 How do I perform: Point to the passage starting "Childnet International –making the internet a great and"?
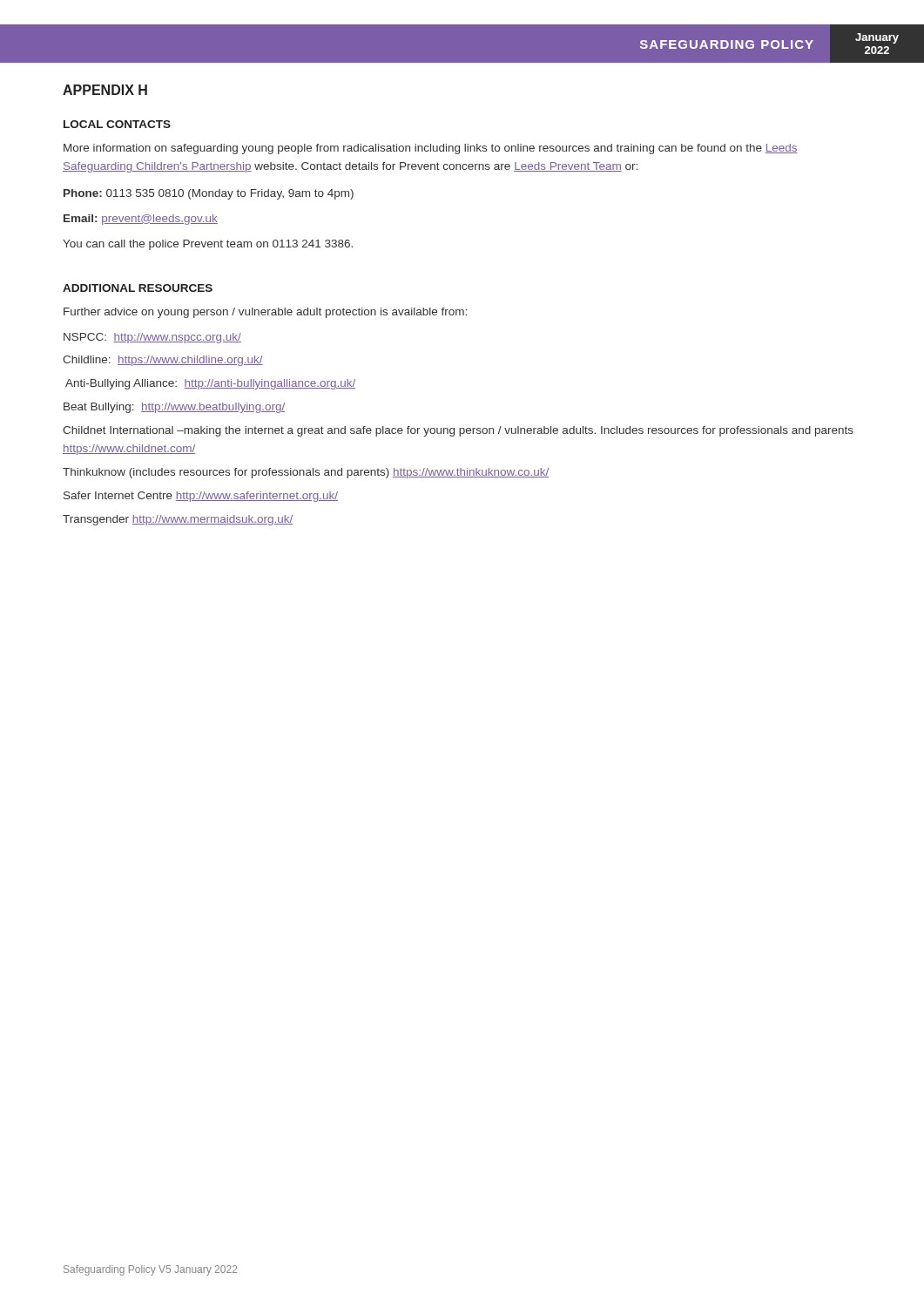(x=458, y=439)
